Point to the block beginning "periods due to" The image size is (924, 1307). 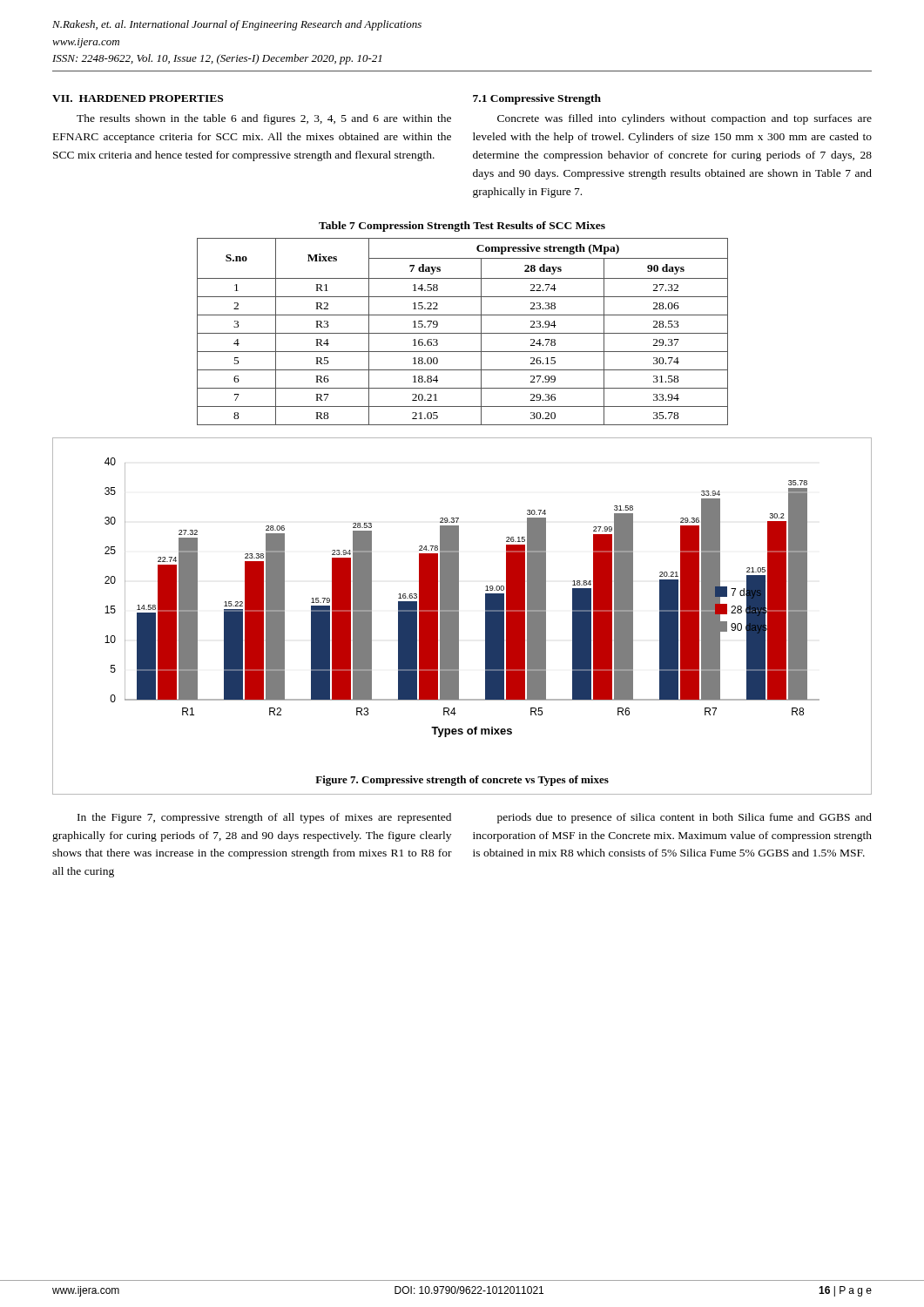click(x=672, y=836)
